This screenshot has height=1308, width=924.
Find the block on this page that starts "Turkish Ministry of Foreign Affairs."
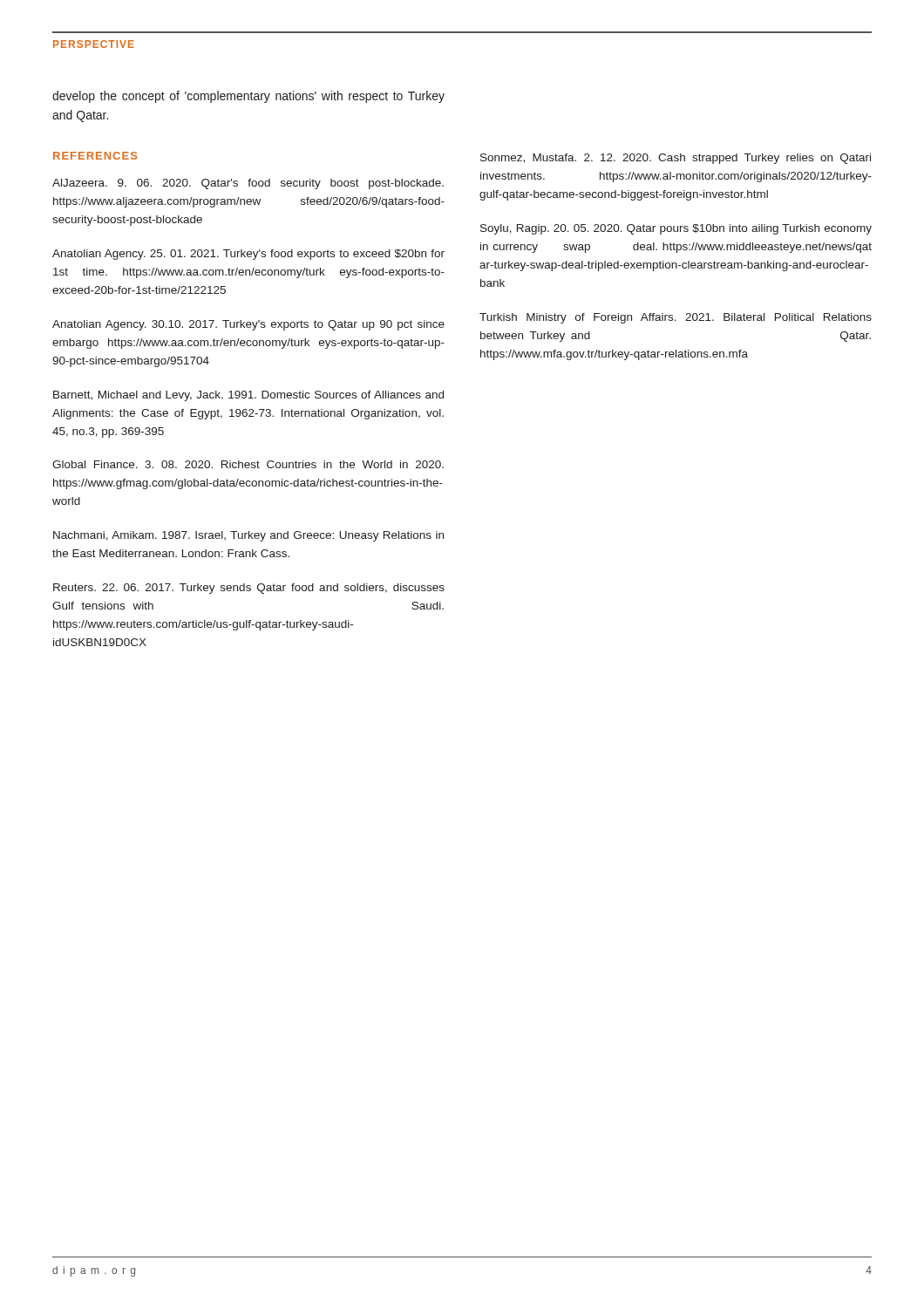click(676, 318)
